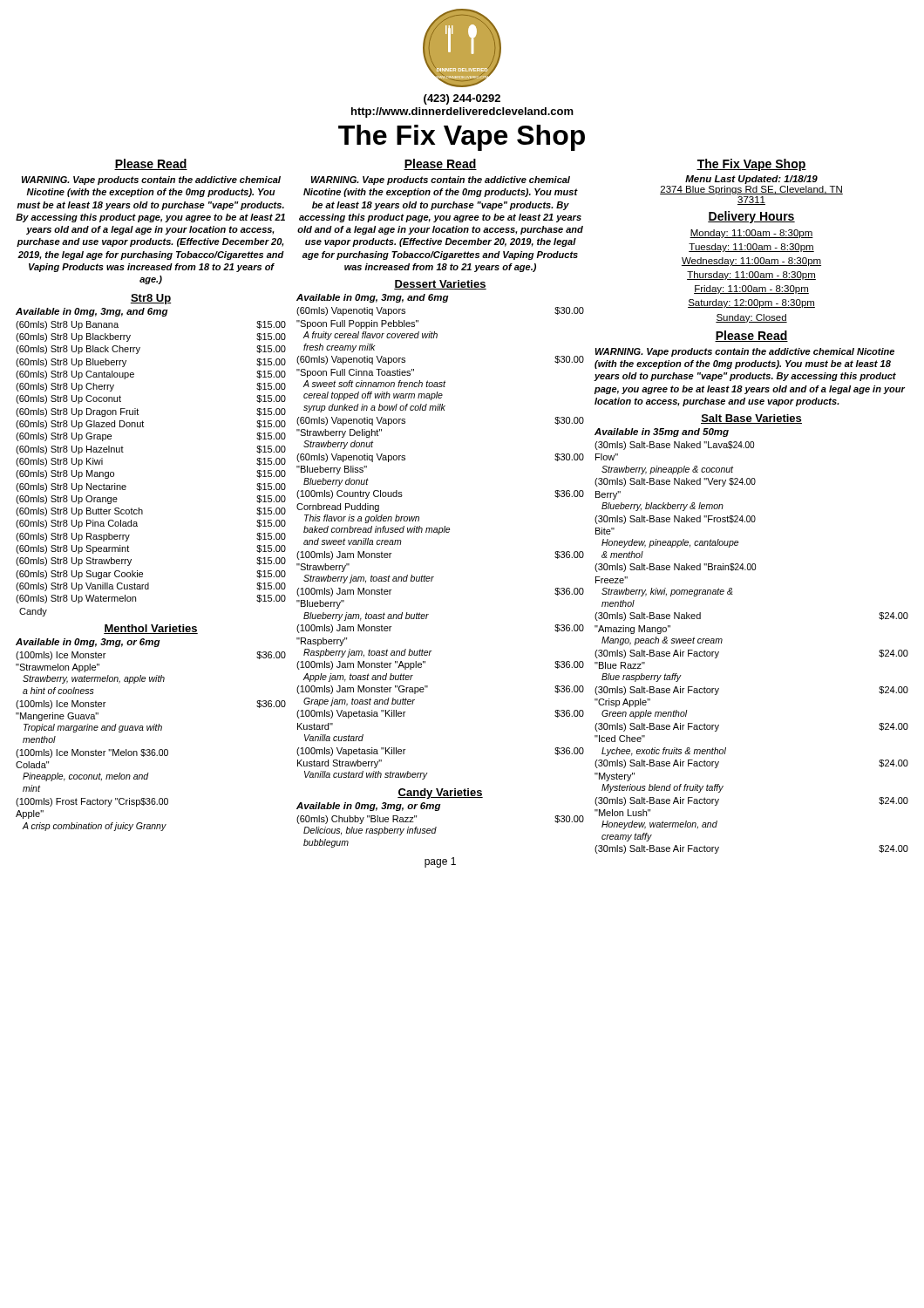Locate the text "(60mls) Str8 Up Dragon Fruit$15.00"
The image size is (924, 1308).
(x=73, y=414)
